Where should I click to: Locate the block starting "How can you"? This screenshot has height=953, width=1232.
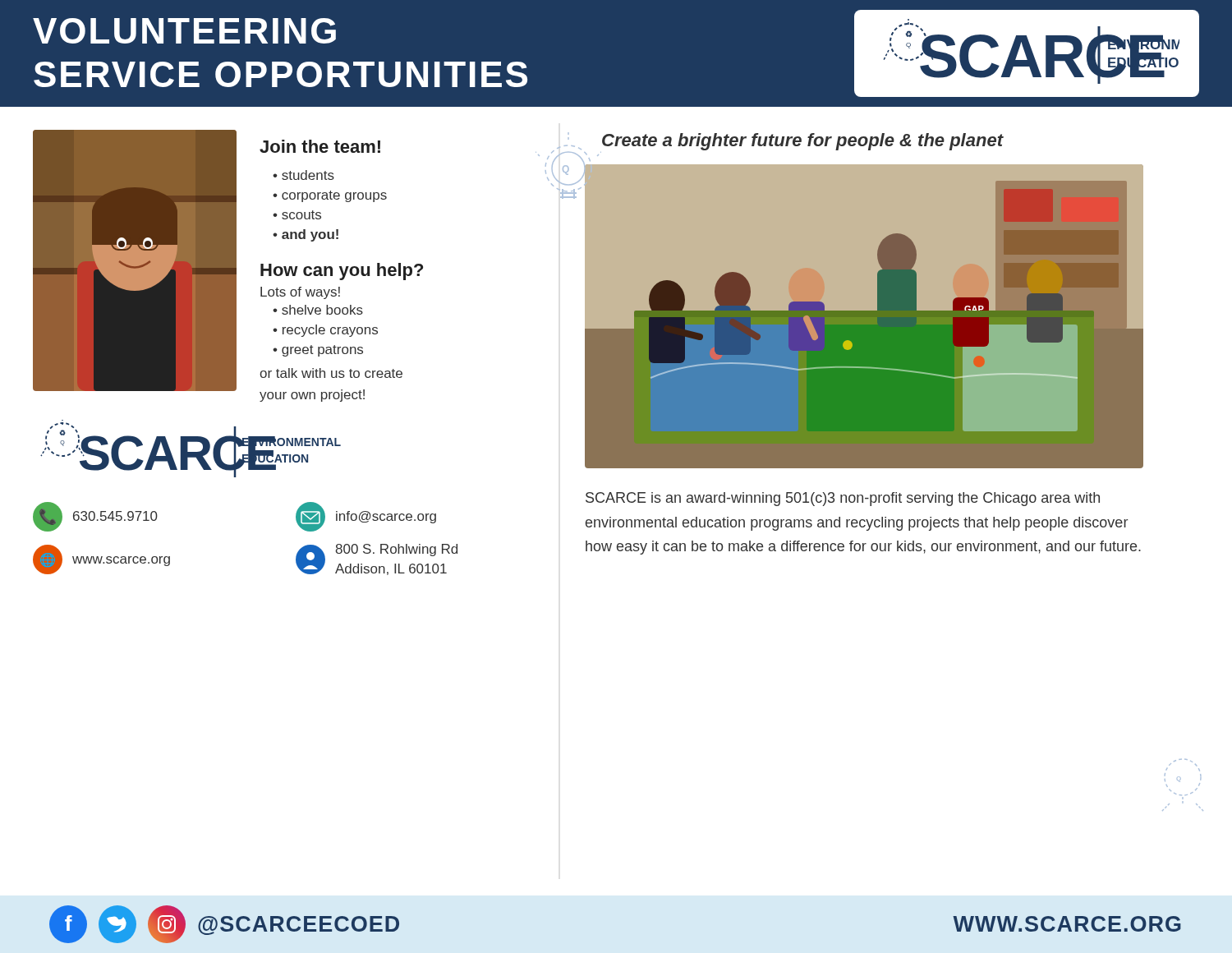[x=342, y=270]
